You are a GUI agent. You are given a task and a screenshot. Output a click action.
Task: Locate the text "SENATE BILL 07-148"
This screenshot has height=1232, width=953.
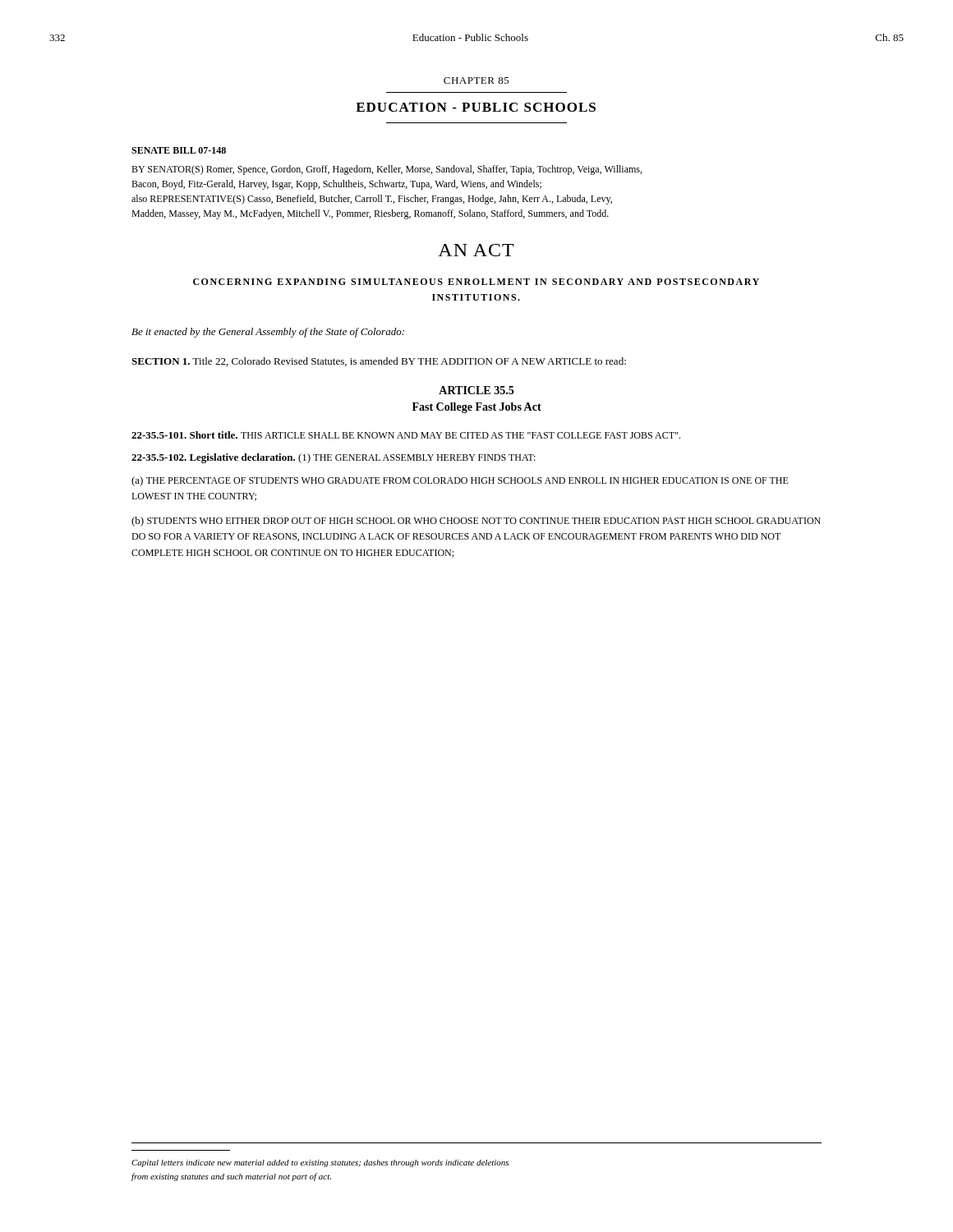tap(179, 150)
